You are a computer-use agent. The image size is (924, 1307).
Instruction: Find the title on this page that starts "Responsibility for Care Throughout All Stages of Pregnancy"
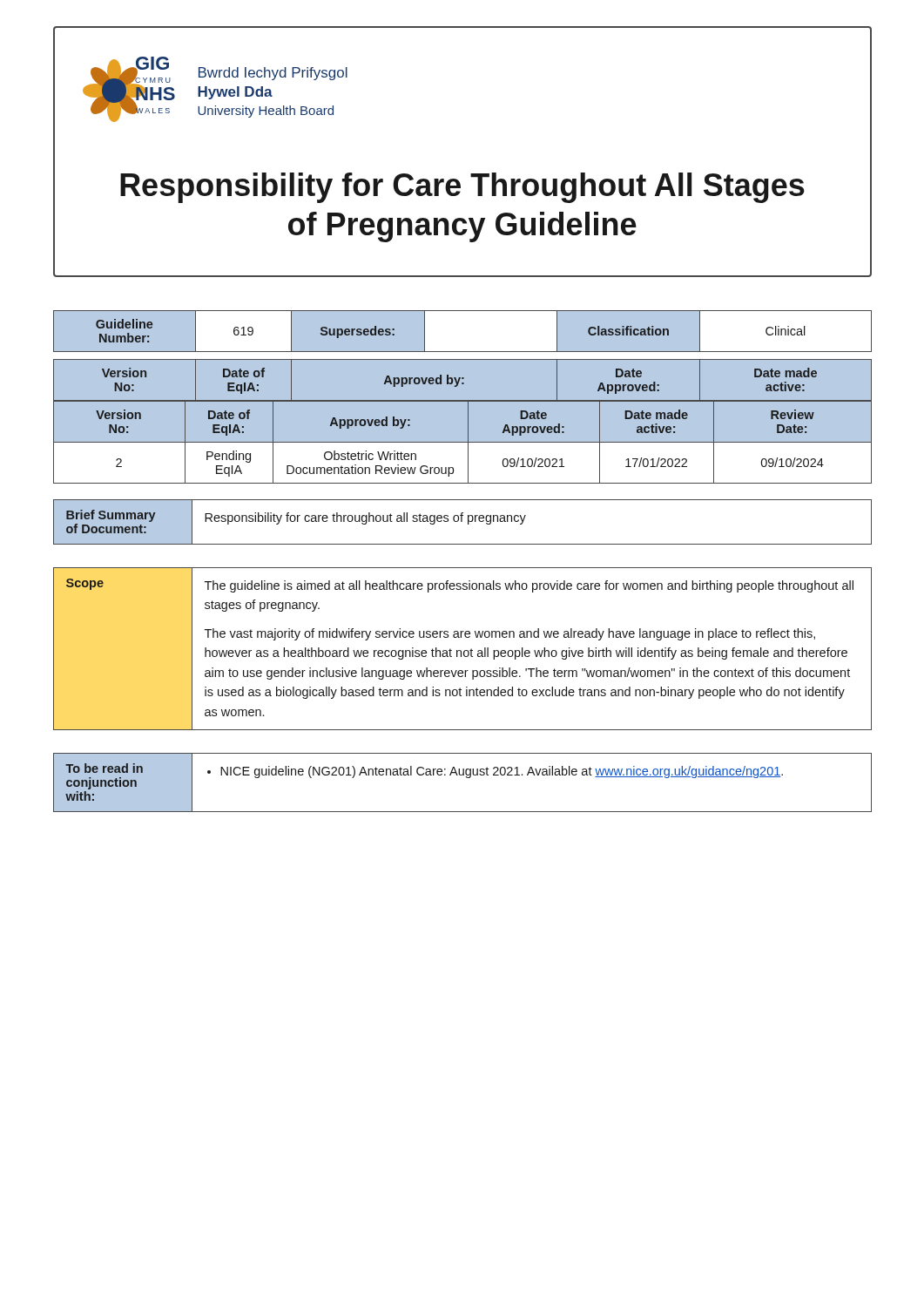tap(462, 205)
